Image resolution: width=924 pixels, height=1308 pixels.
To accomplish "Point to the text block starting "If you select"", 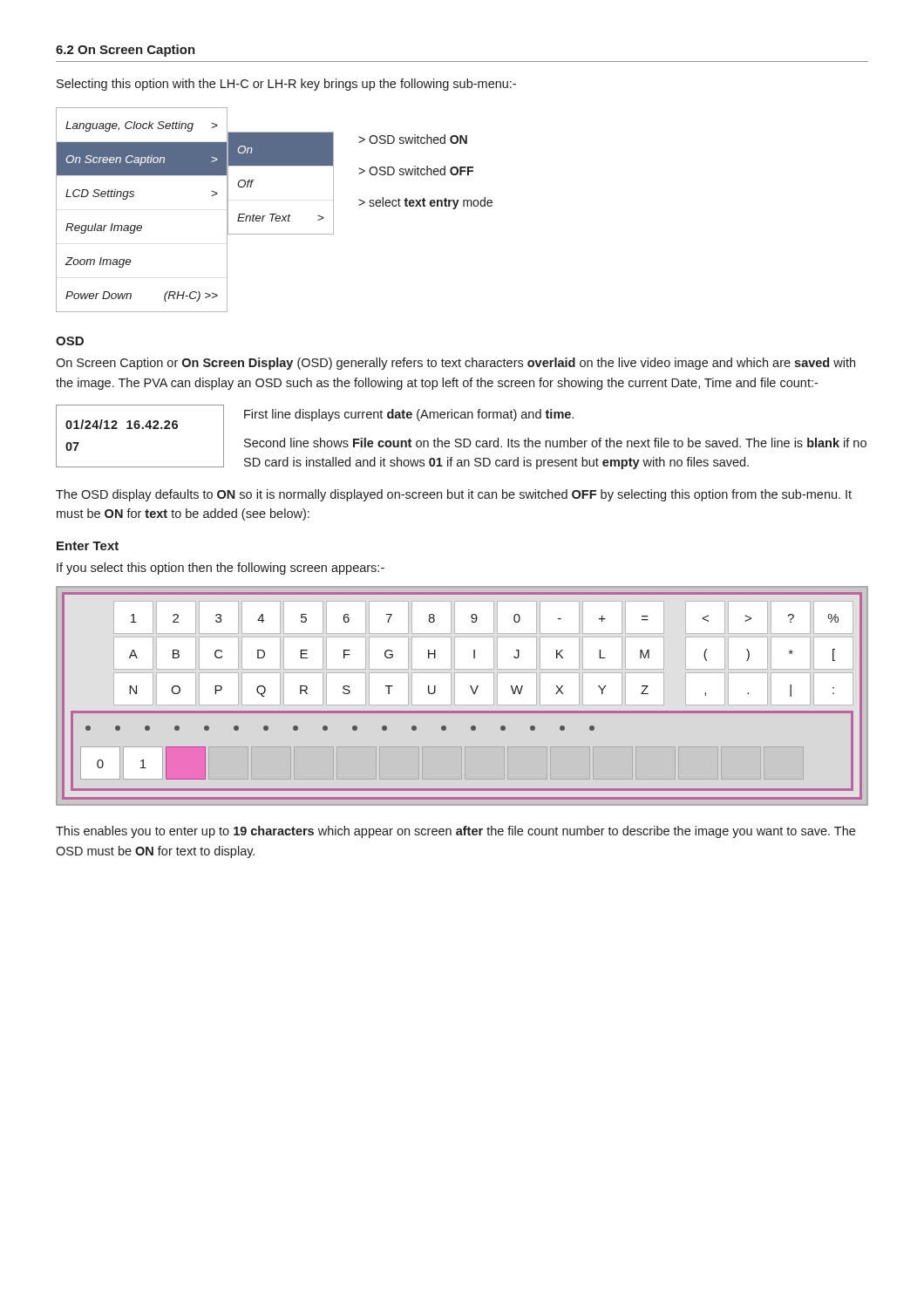I will [220, 567].
